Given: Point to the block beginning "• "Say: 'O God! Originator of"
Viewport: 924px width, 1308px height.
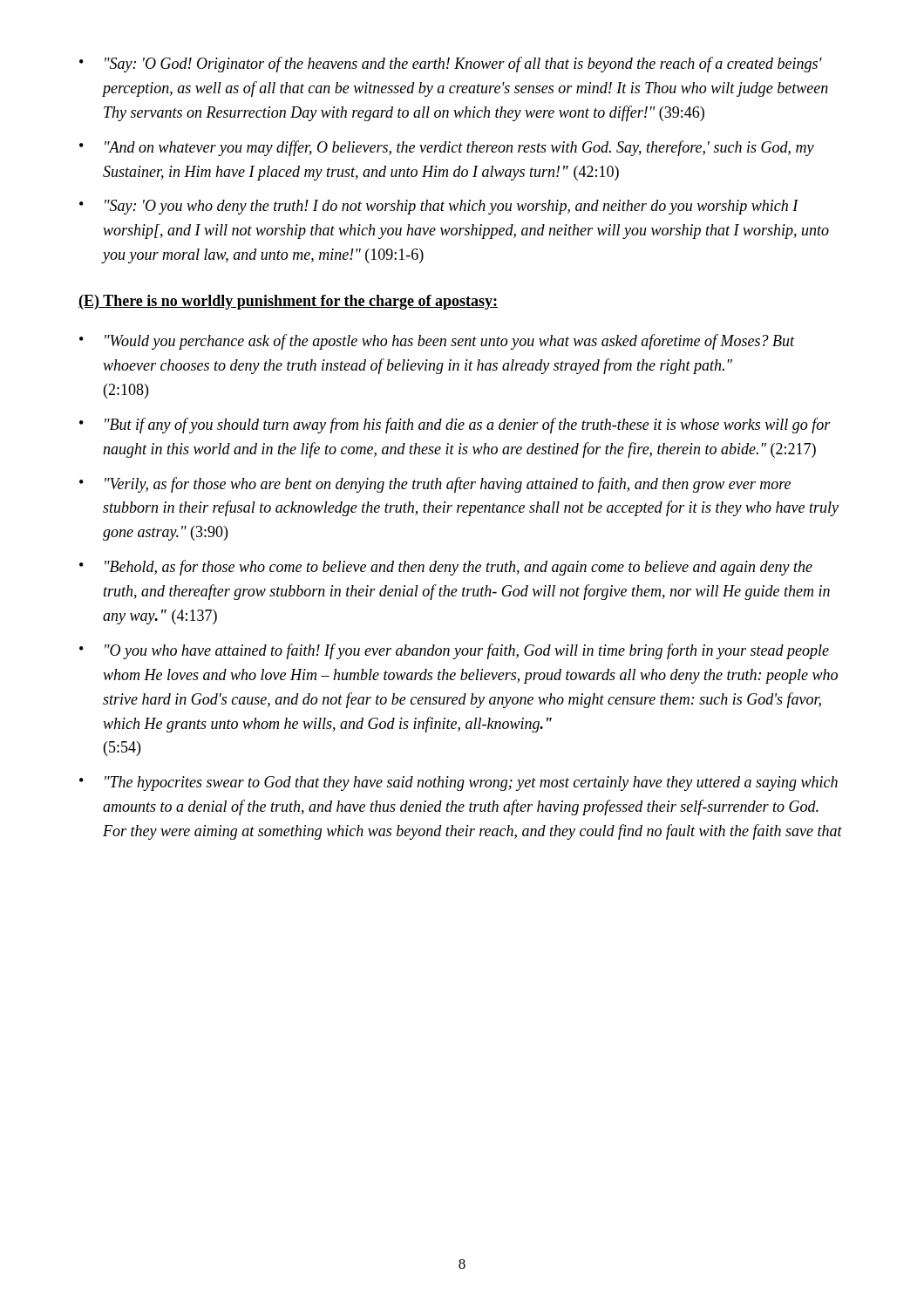Looking at the screenshot, I should pos(462,89).
